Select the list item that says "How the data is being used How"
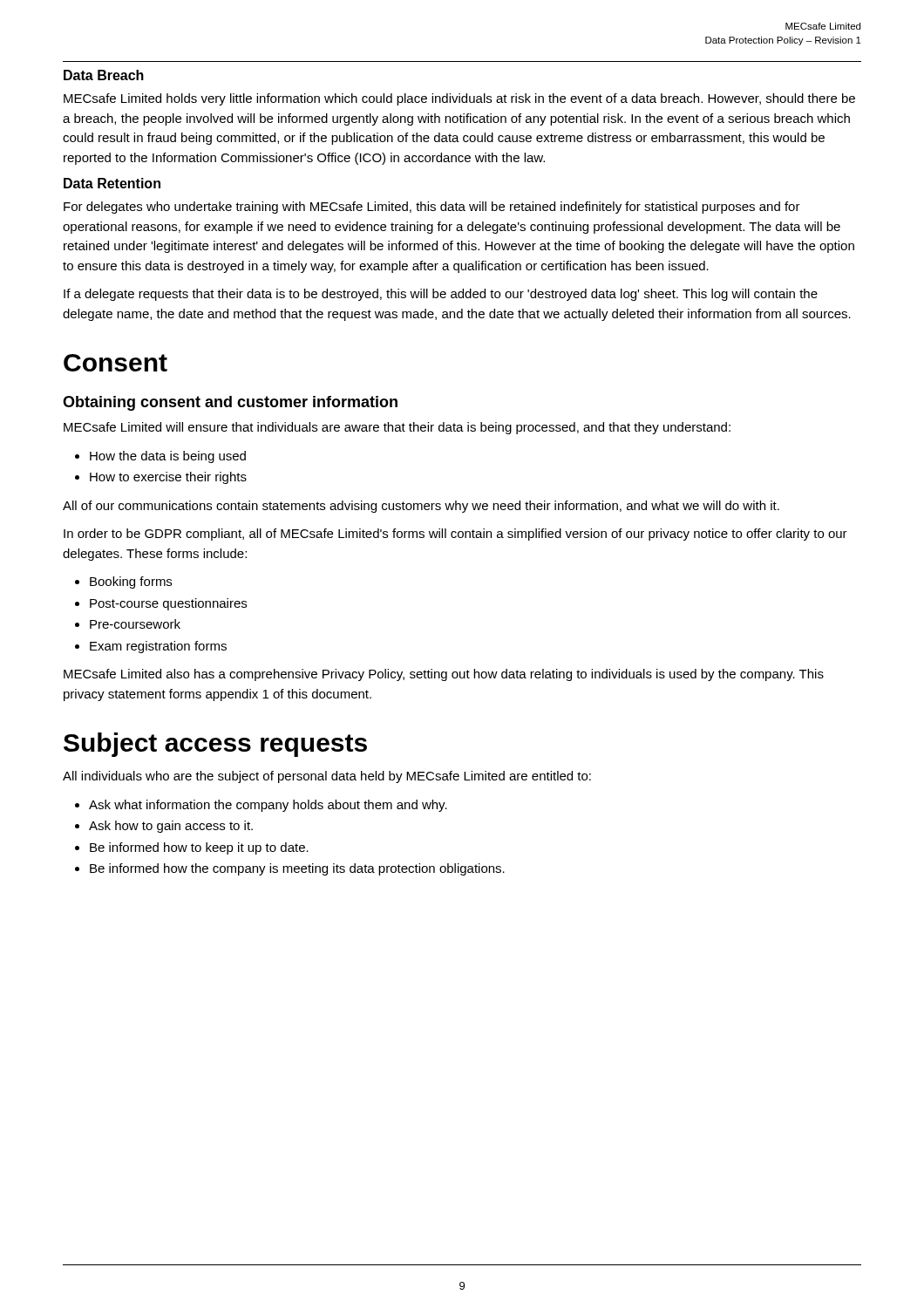 (160, 457)
